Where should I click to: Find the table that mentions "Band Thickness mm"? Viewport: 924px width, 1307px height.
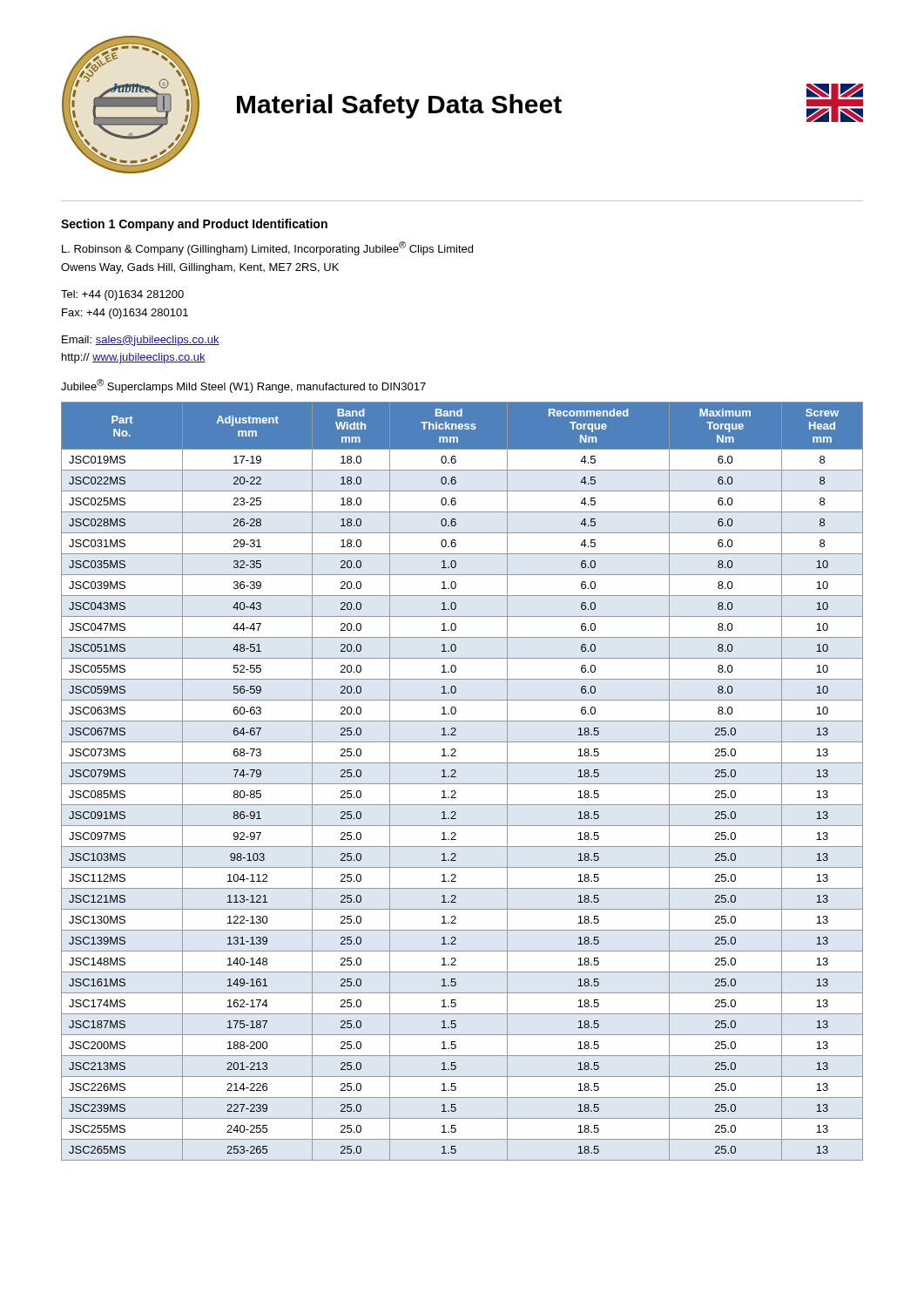462,782
